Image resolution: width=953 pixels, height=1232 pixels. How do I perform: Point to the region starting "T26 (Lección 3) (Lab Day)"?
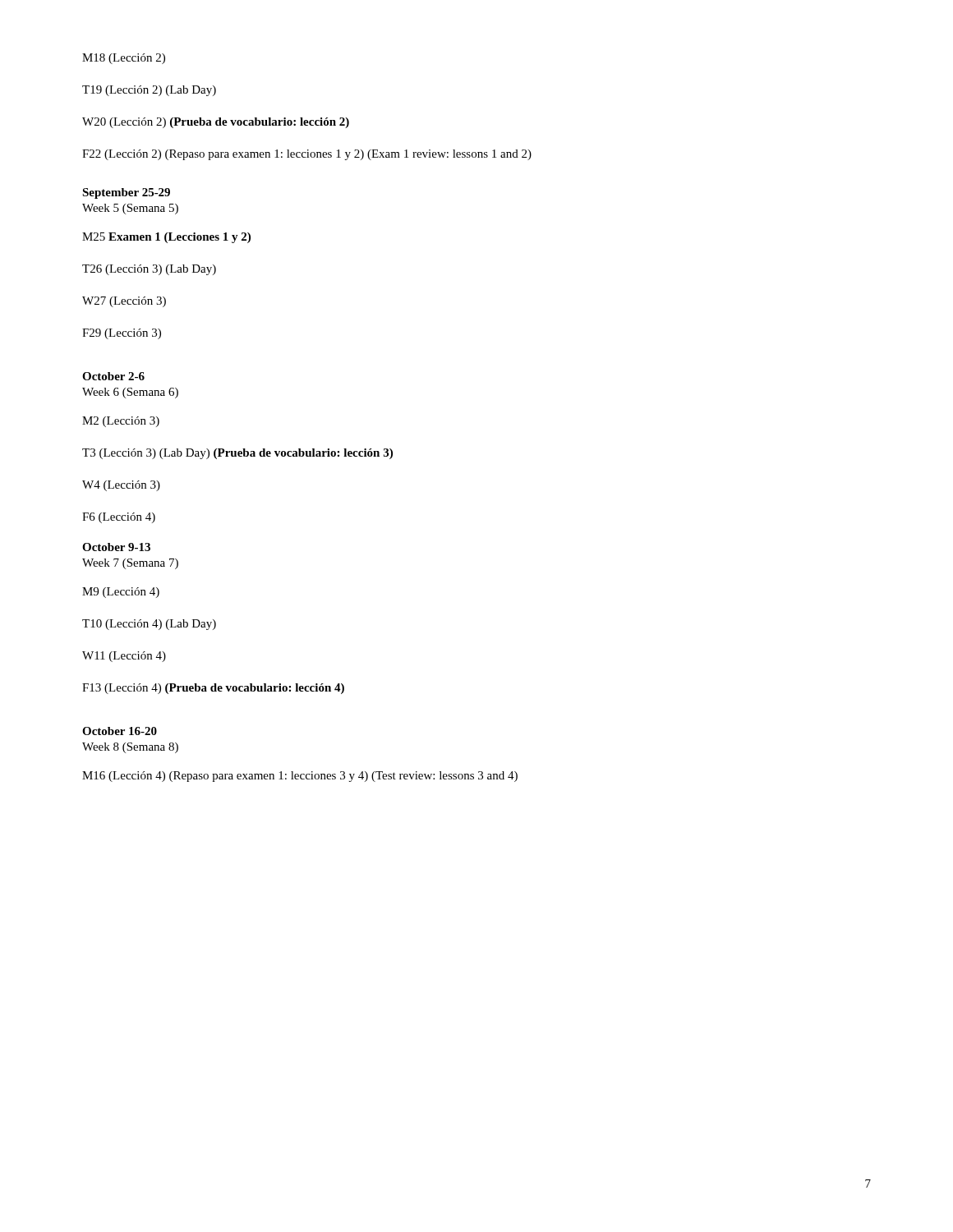(149, 269)
